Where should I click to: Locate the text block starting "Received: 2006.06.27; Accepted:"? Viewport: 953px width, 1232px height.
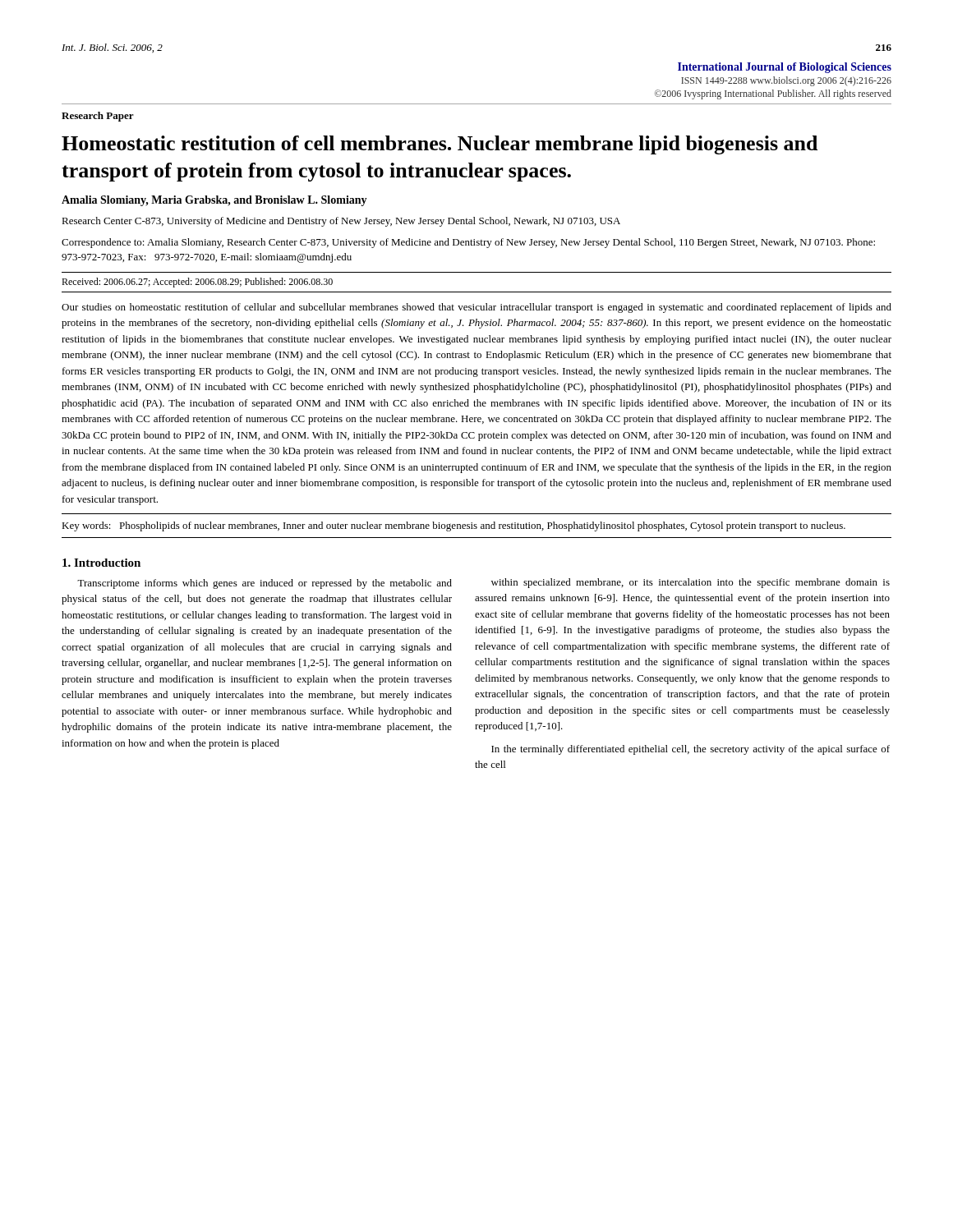coord(197,281)
